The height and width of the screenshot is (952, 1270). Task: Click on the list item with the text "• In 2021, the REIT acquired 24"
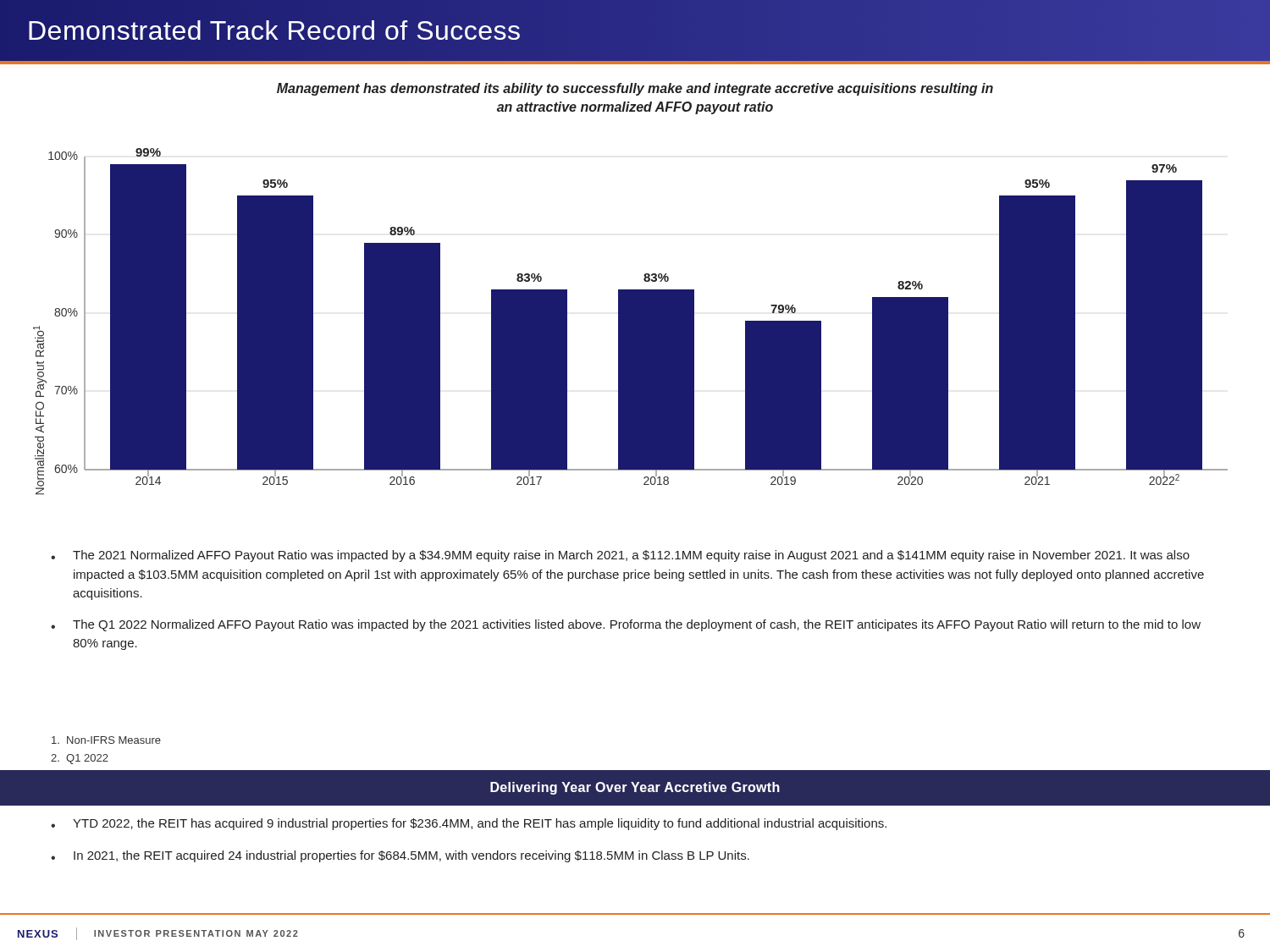tap(400, 857)
